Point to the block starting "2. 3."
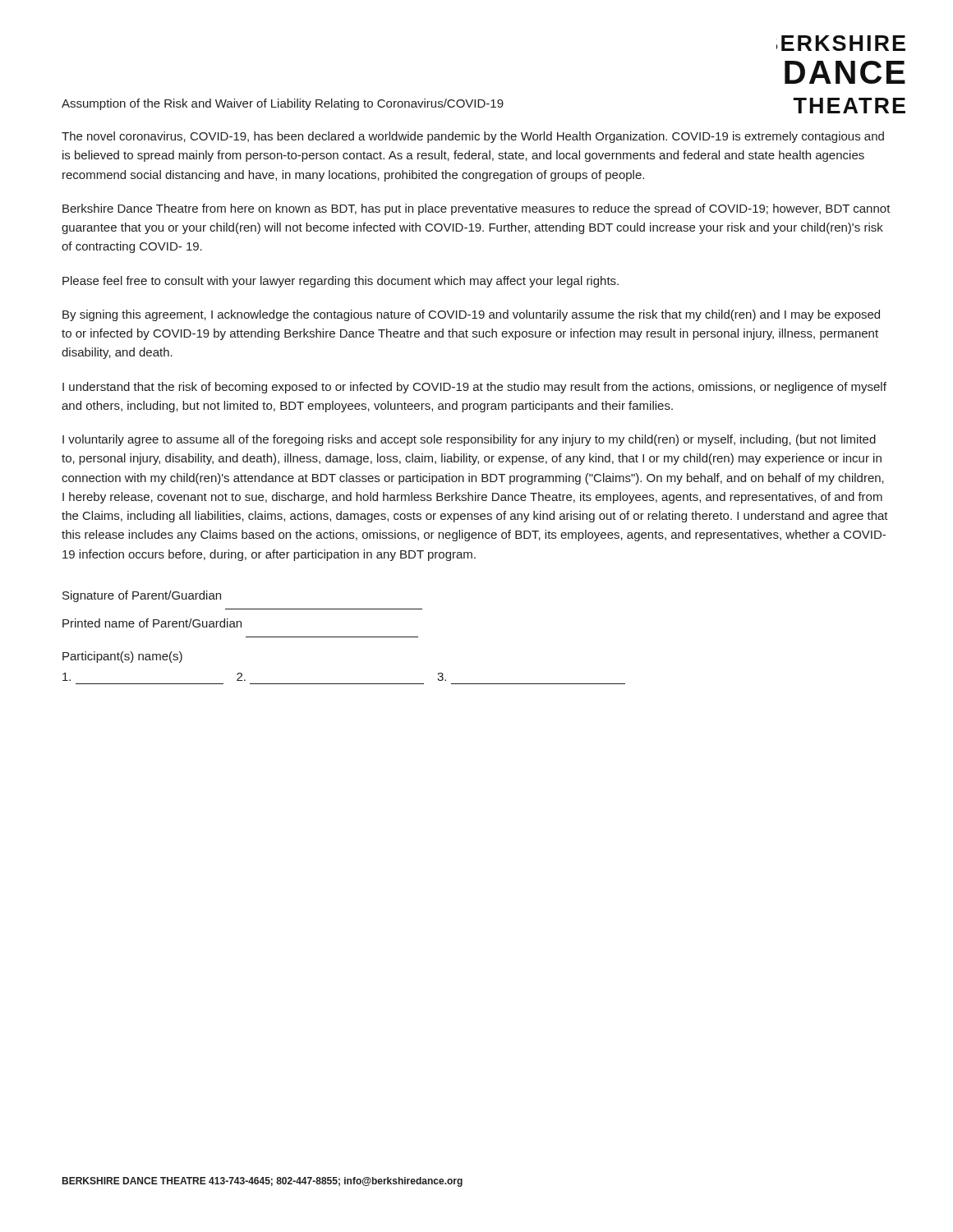 [343, 677]
